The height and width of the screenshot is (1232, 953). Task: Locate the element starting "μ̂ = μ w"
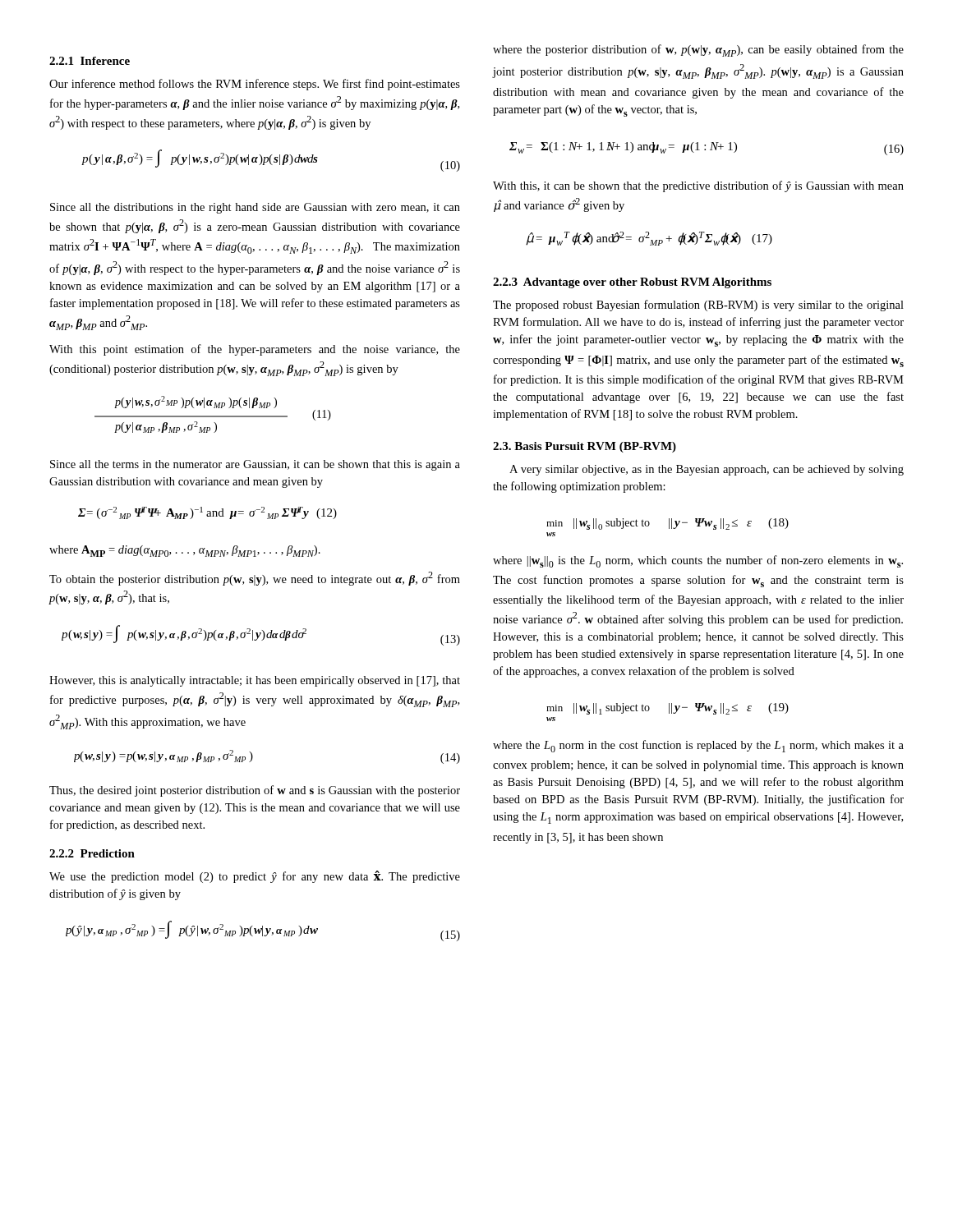(x=698, y=241)
